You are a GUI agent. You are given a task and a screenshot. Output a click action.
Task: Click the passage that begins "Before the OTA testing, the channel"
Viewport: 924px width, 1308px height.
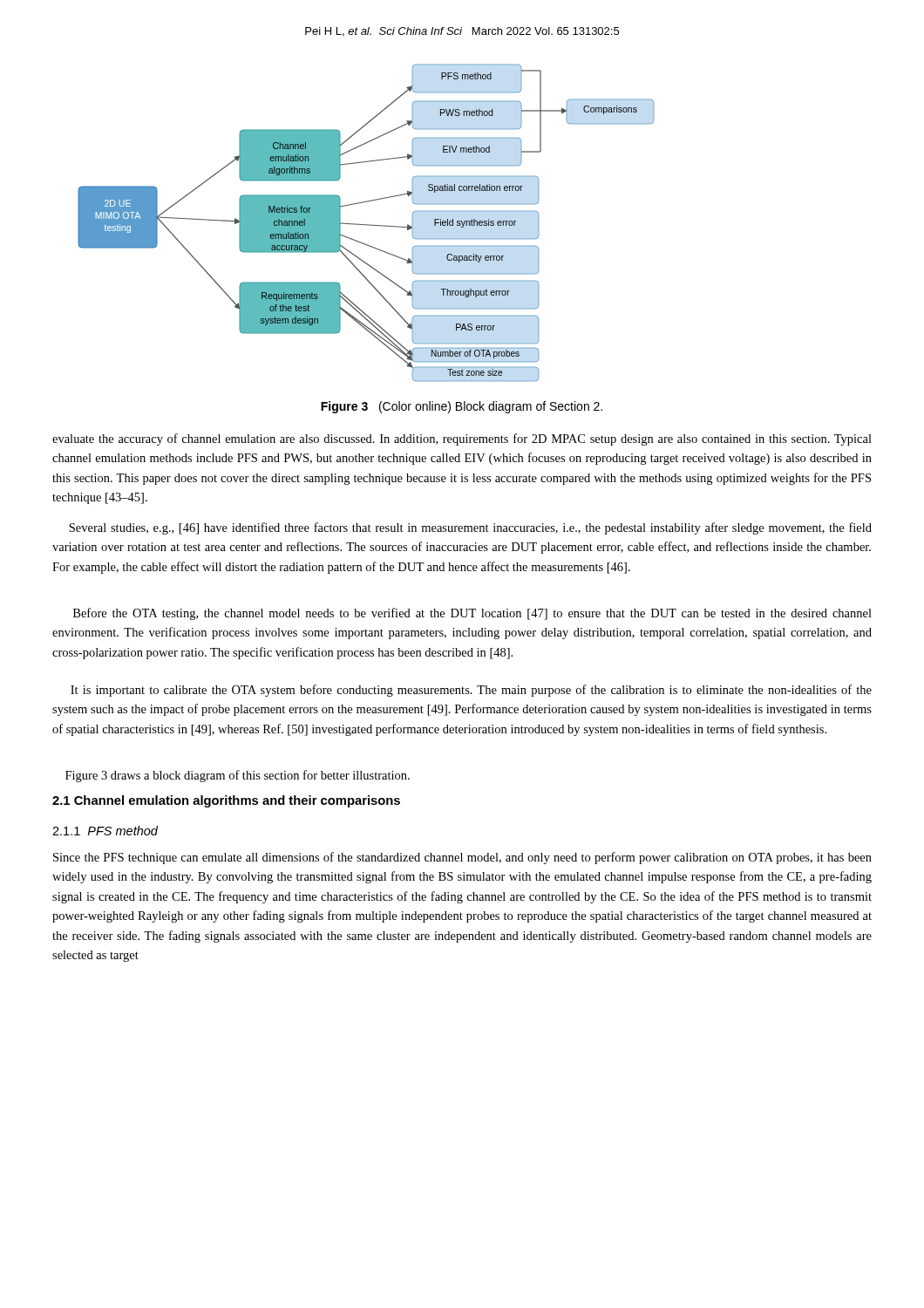[462, 633]
